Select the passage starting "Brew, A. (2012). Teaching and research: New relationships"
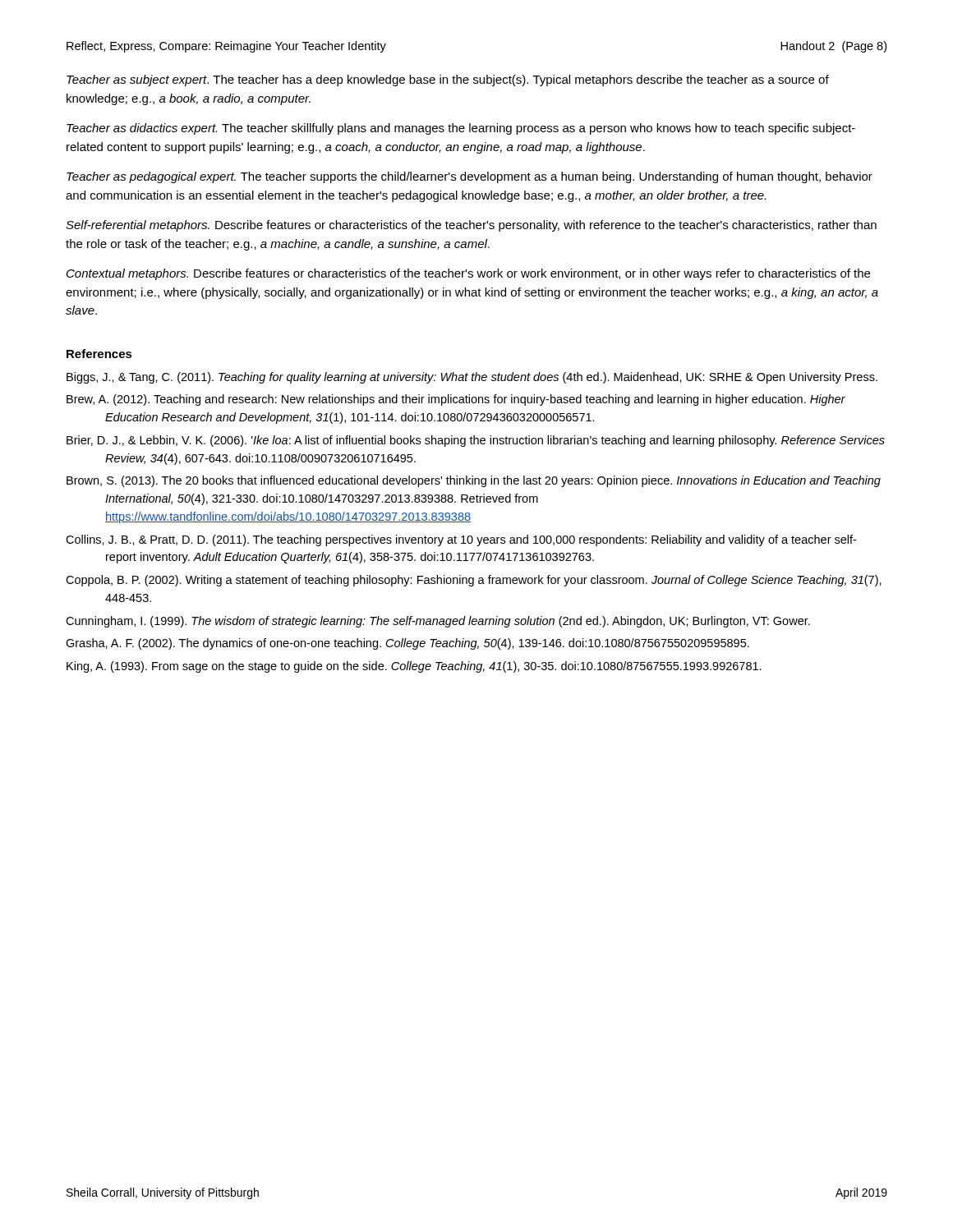 (x=455, y=408)
